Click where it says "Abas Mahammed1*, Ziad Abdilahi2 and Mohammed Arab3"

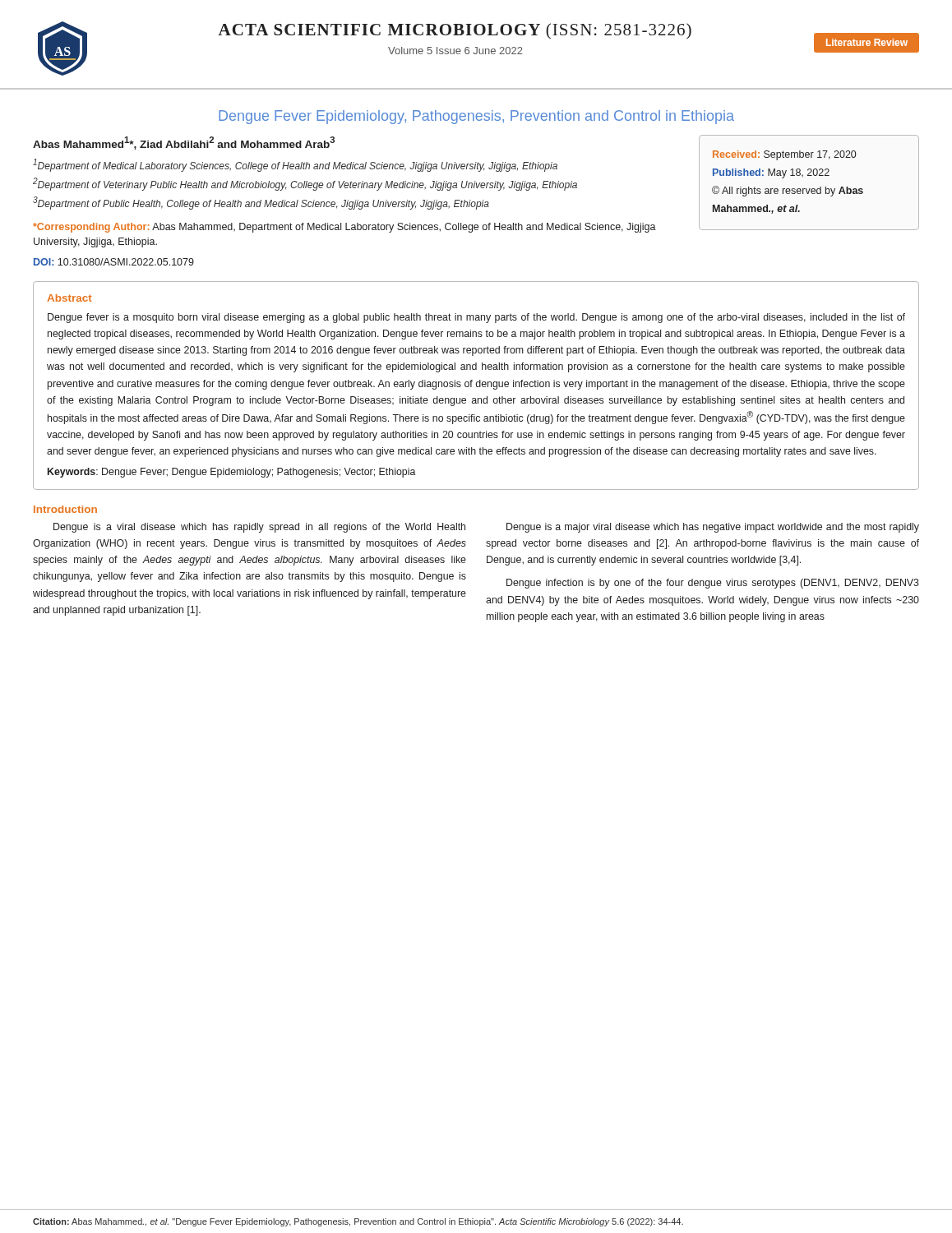(184, 143)
